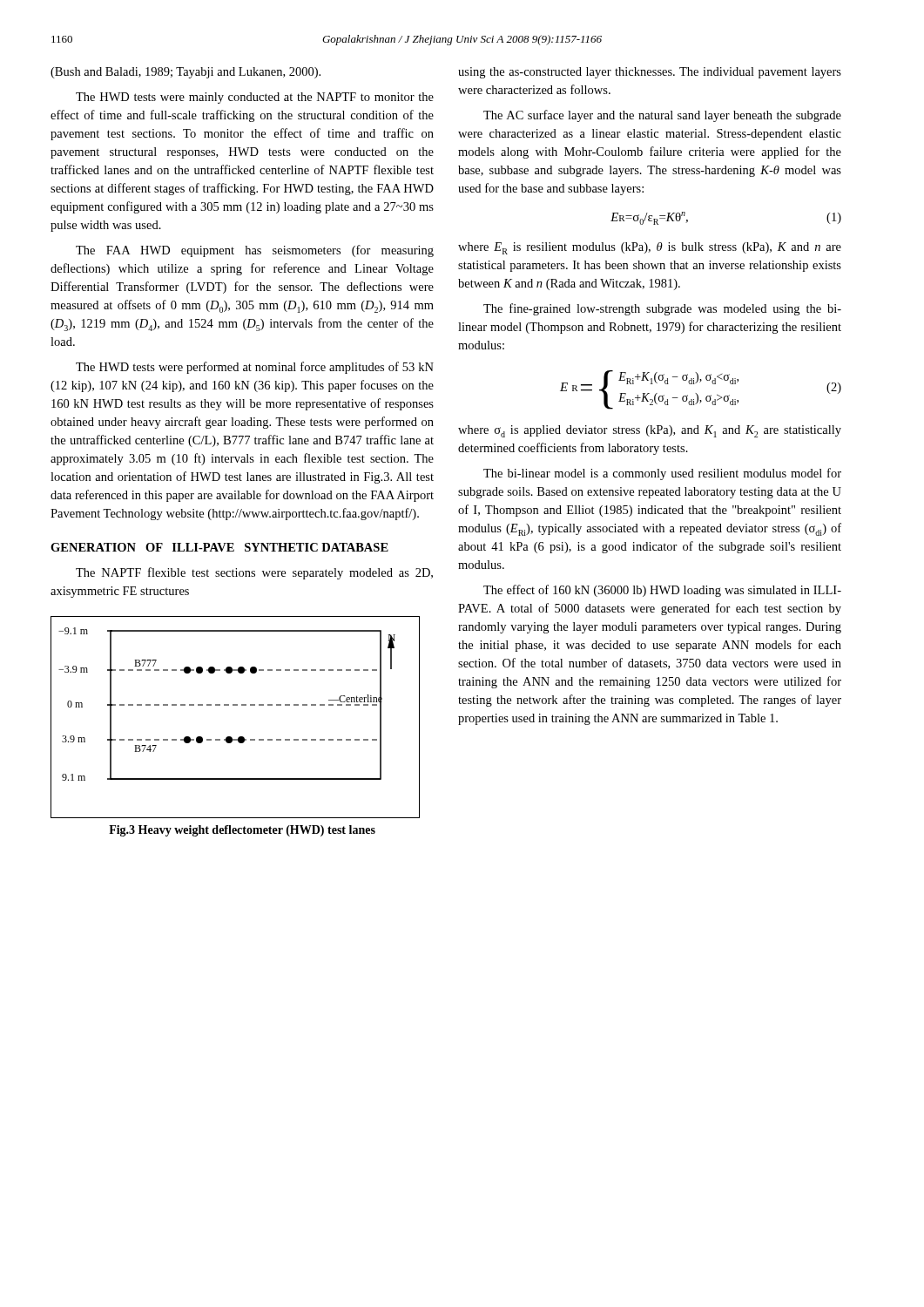Click on the text block containing "using the as-constructed layer thicknesses."
924x1307 pixels.
(650, 130)
